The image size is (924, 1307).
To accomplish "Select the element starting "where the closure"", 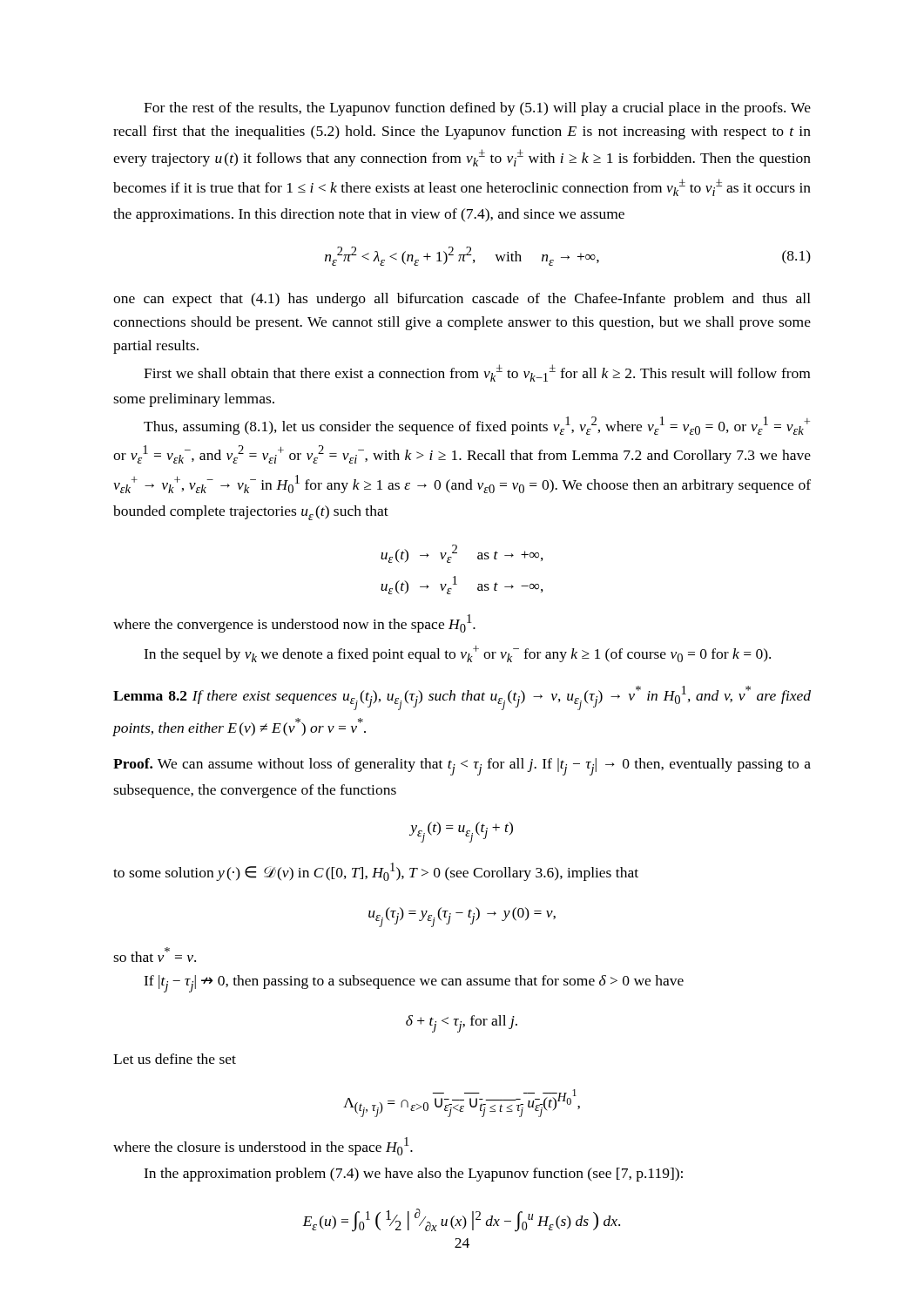I will [263, 1146].
